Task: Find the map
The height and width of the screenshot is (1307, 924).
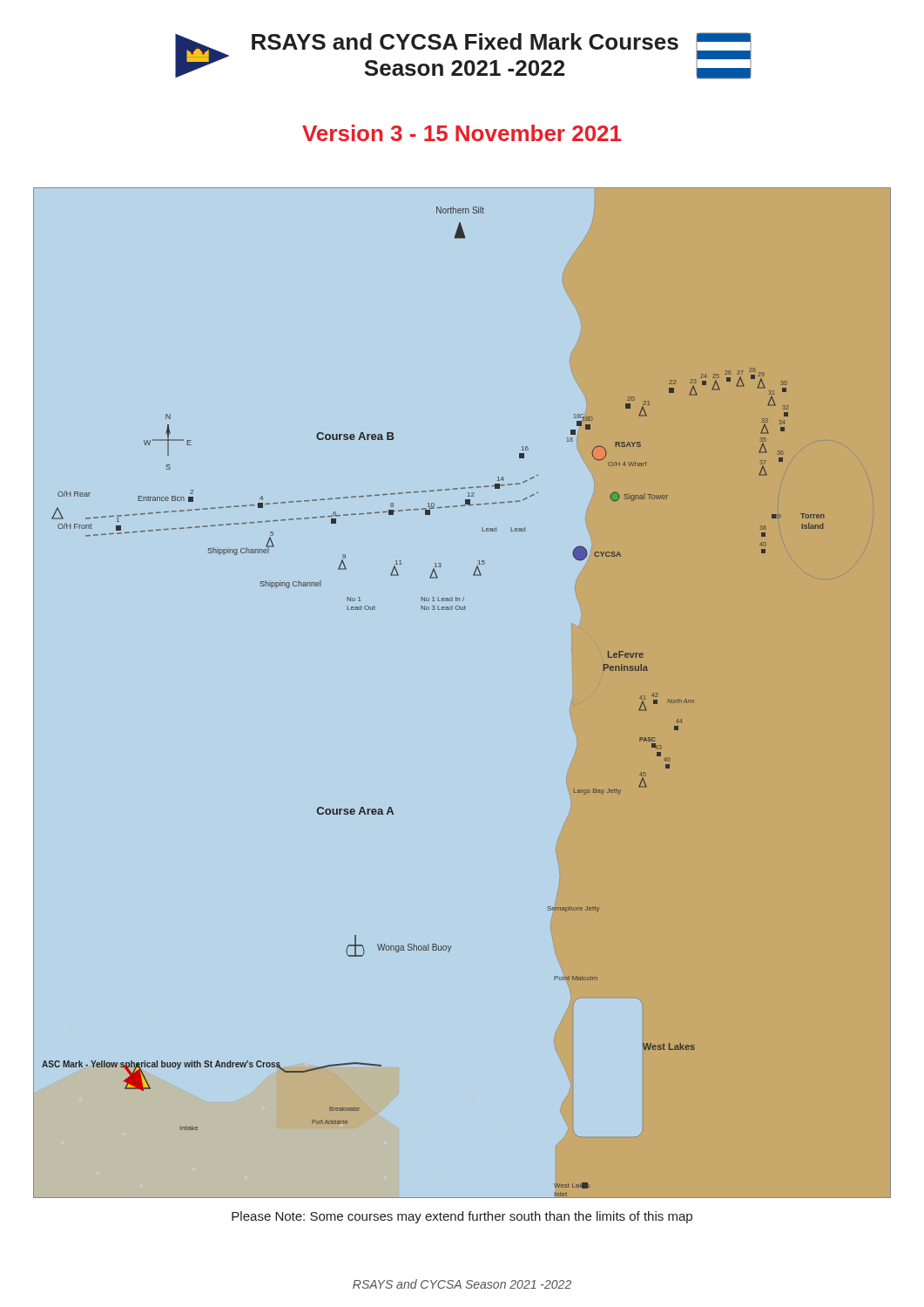Action: [x=462, y=693]
